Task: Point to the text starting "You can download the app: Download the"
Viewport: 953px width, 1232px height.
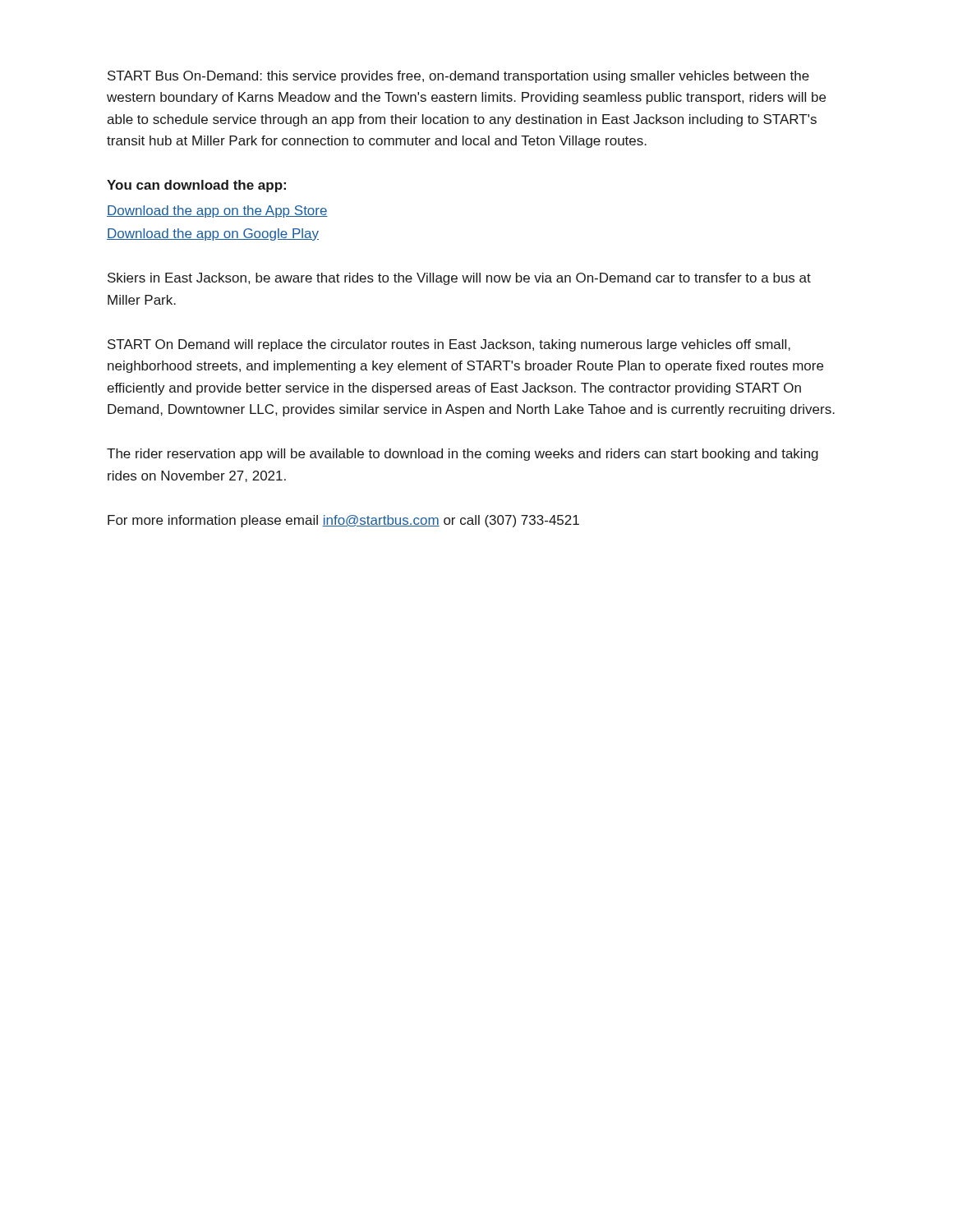Action: click(196, 186)
